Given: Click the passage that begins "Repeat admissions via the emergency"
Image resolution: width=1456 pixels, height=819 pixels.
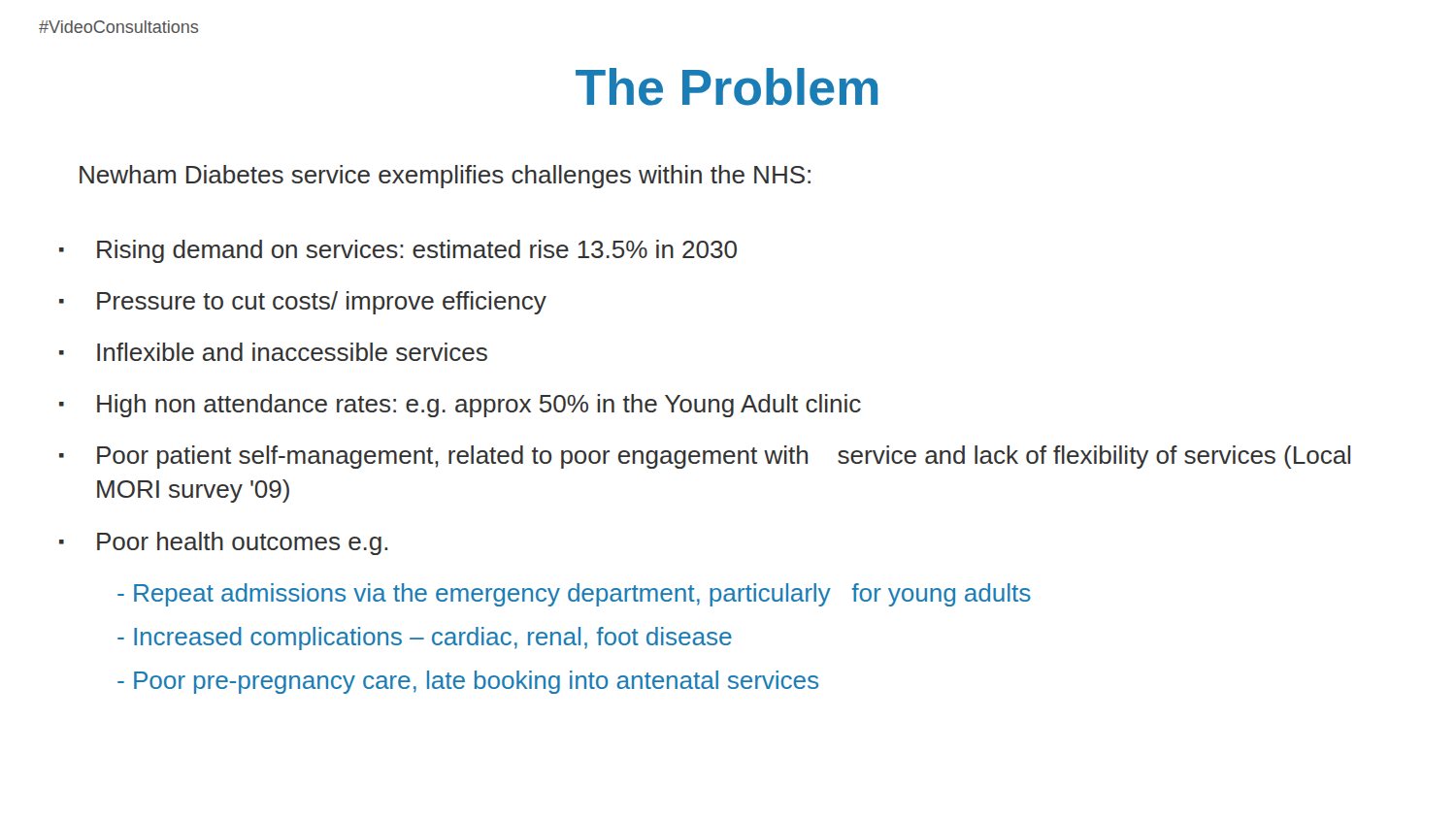Looking at the screenshot, I should (x=574, y=593).
